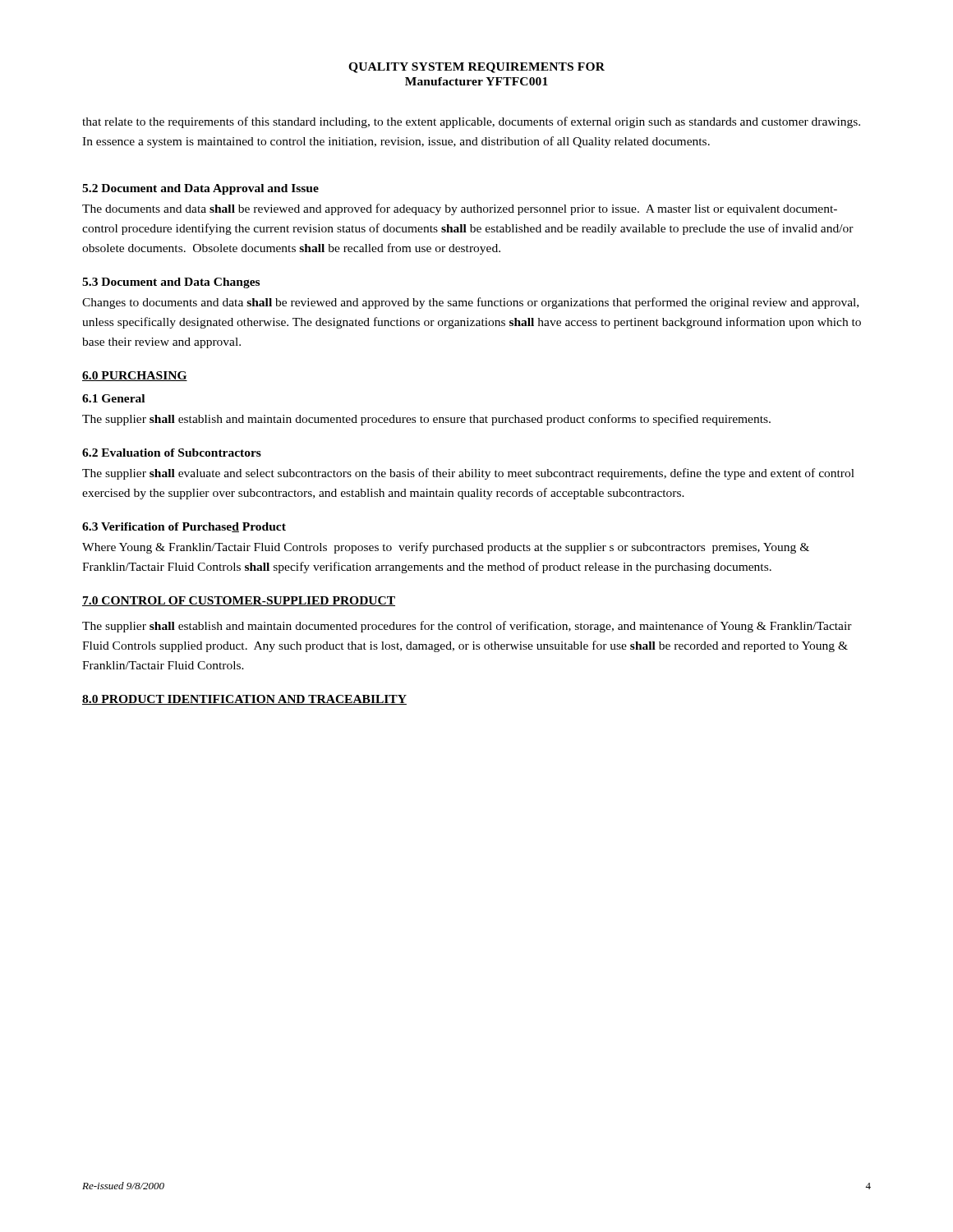Click on the passage starting "6.3 Verification of Purchased"
Viewport: 953px width, 1232px height.
[184, 526]
